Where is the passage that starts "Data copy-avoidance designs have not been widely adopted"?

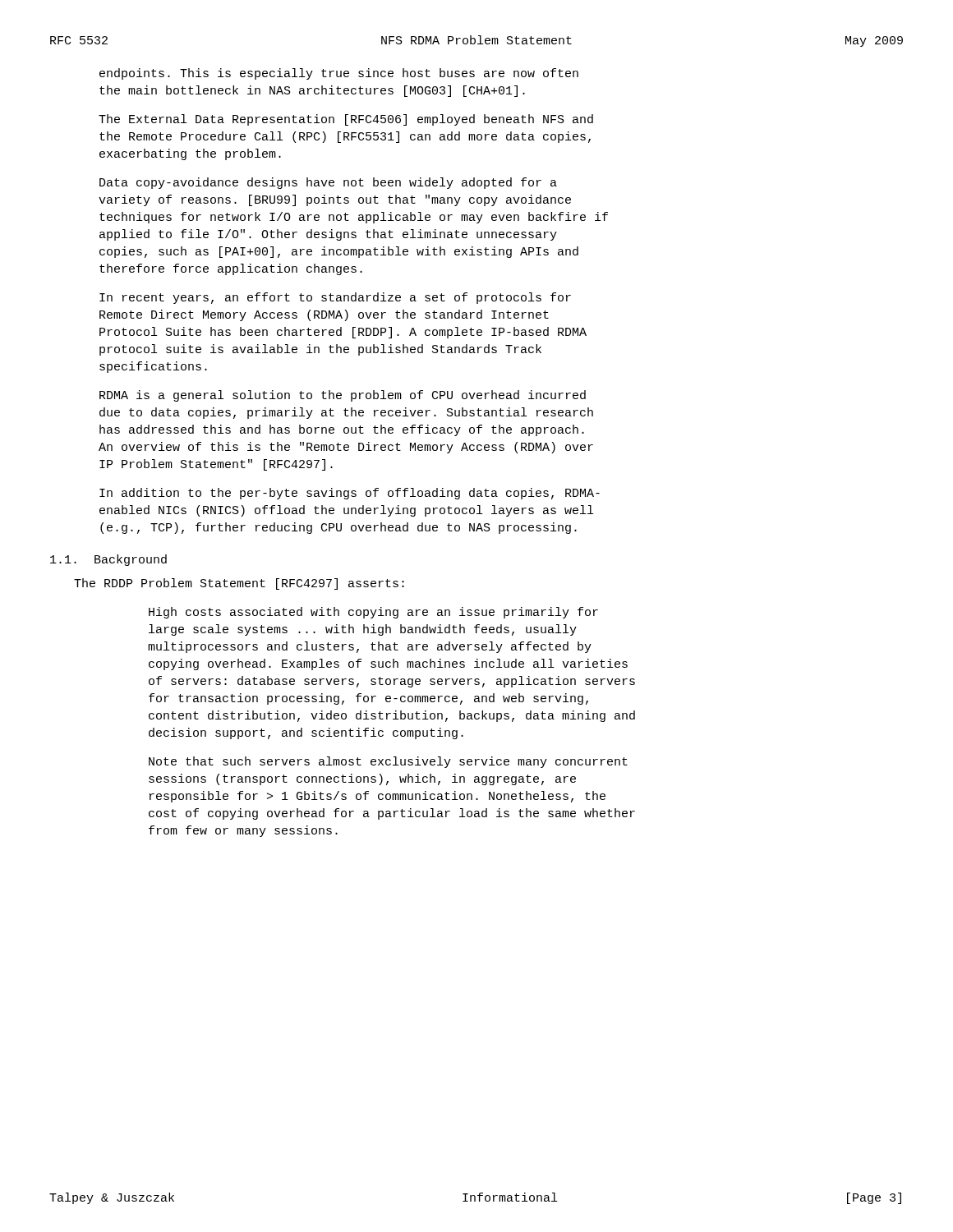(x=354, y=227)
